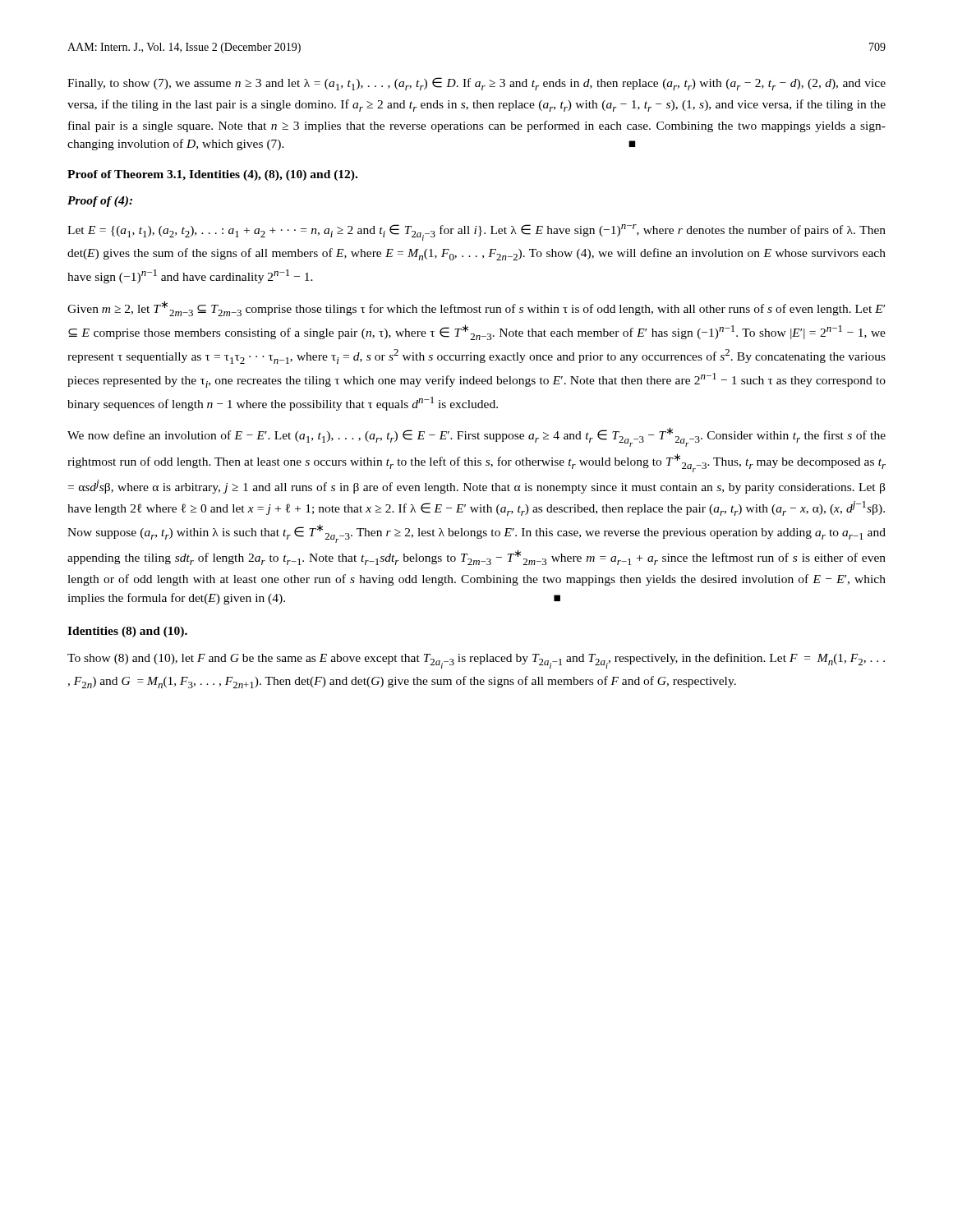The height and width of the screenshot is (1232, 953).
Task: Point to "Proof of (4):"
Action: [x=100, y=202]
